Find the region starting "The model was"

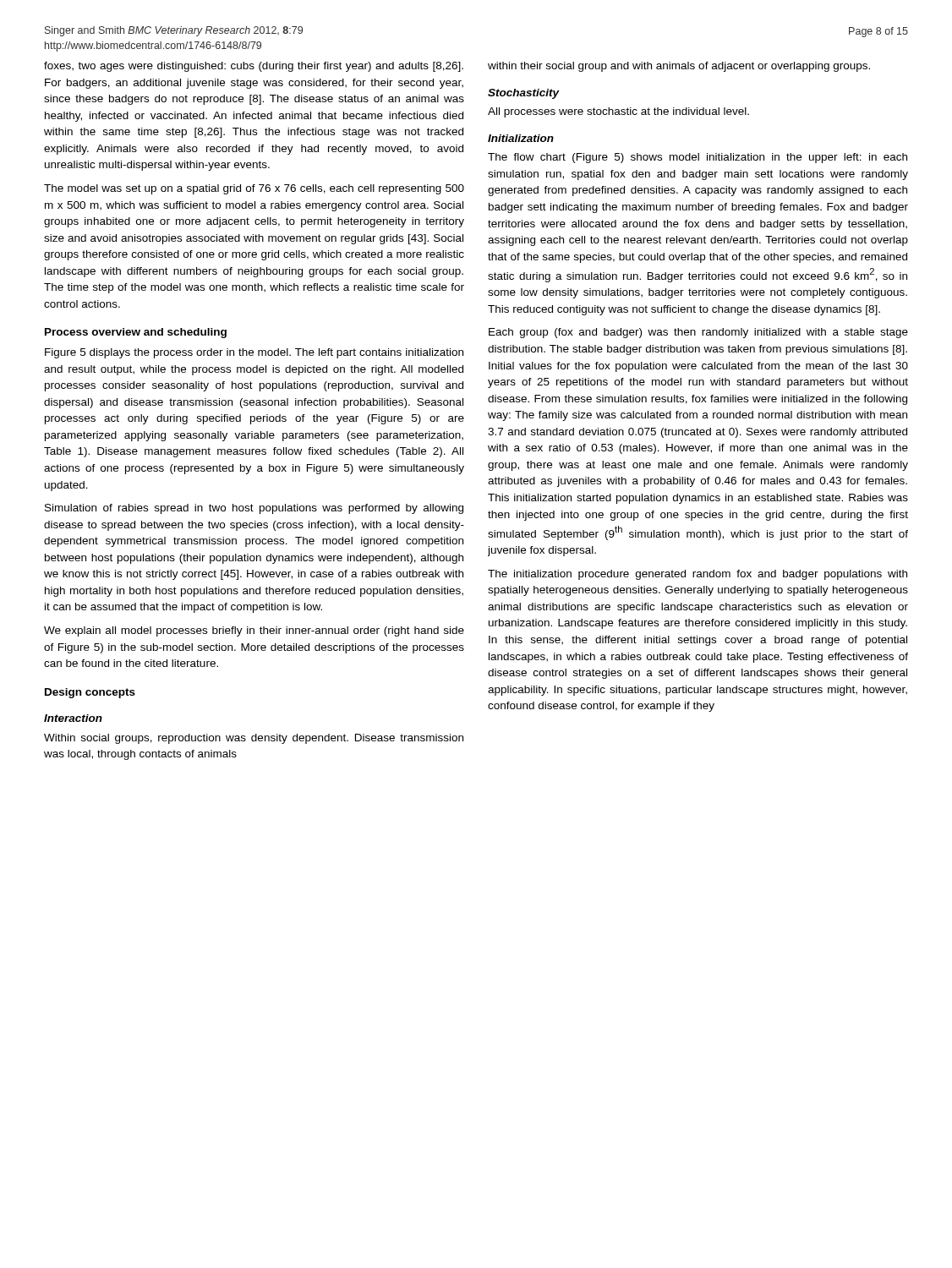click(254, 246)
